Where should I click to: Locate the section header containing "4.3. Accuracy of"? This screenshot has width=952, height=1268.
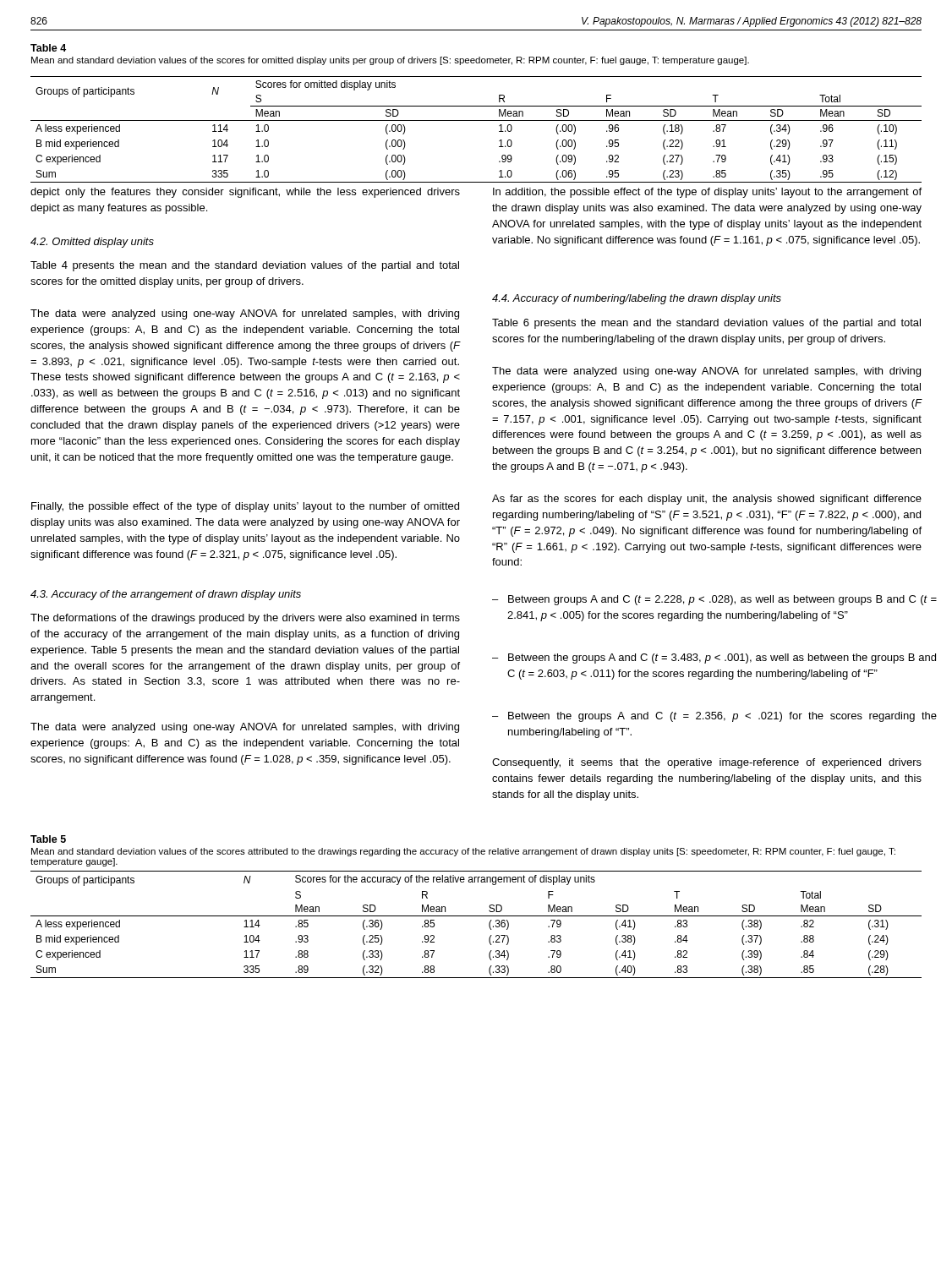coord(166,594)
